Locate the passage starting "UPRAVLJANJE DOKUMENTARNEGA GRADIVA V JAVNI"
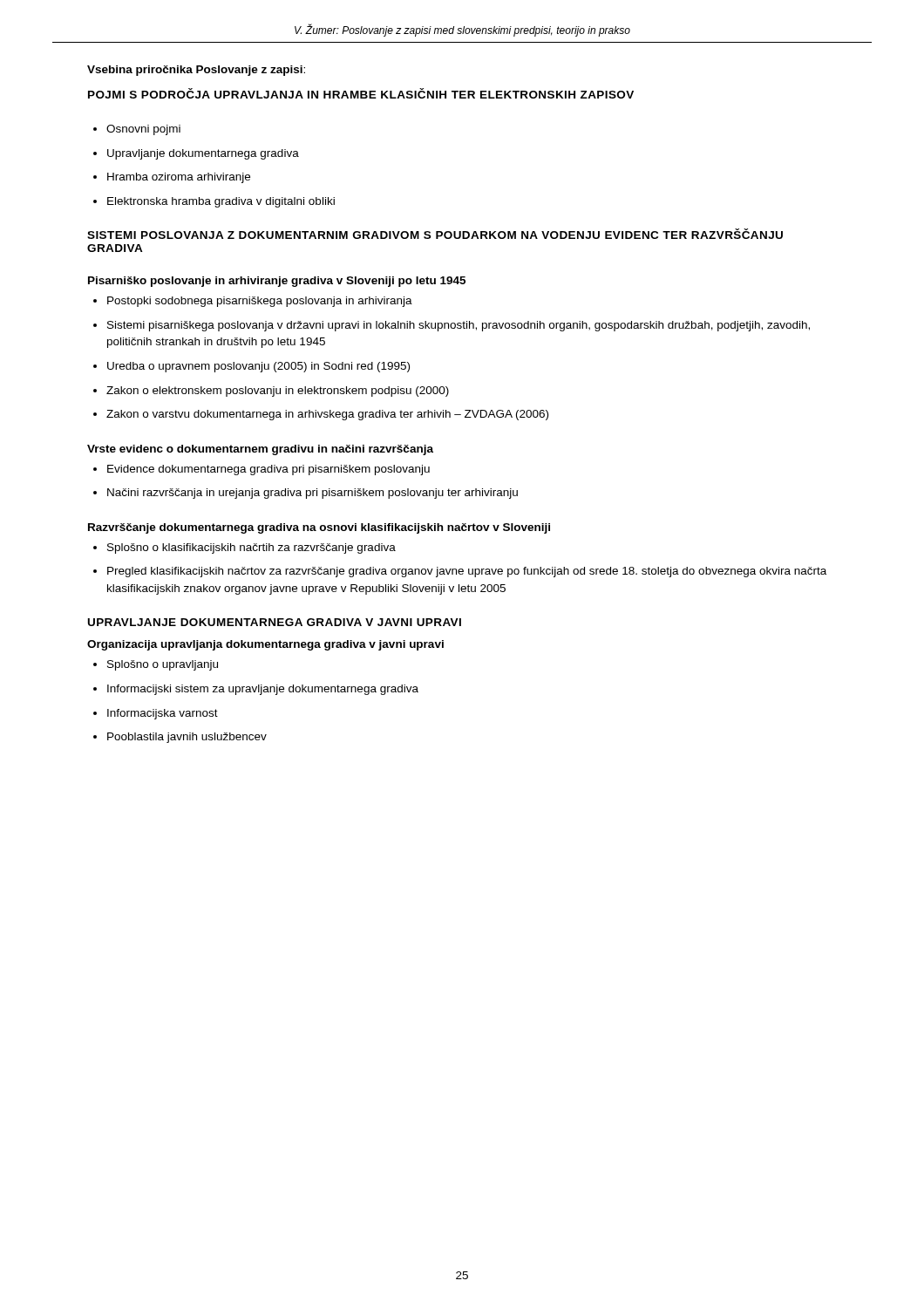The height and width of the screenshot is (1308, 924). tap(275, 623)
